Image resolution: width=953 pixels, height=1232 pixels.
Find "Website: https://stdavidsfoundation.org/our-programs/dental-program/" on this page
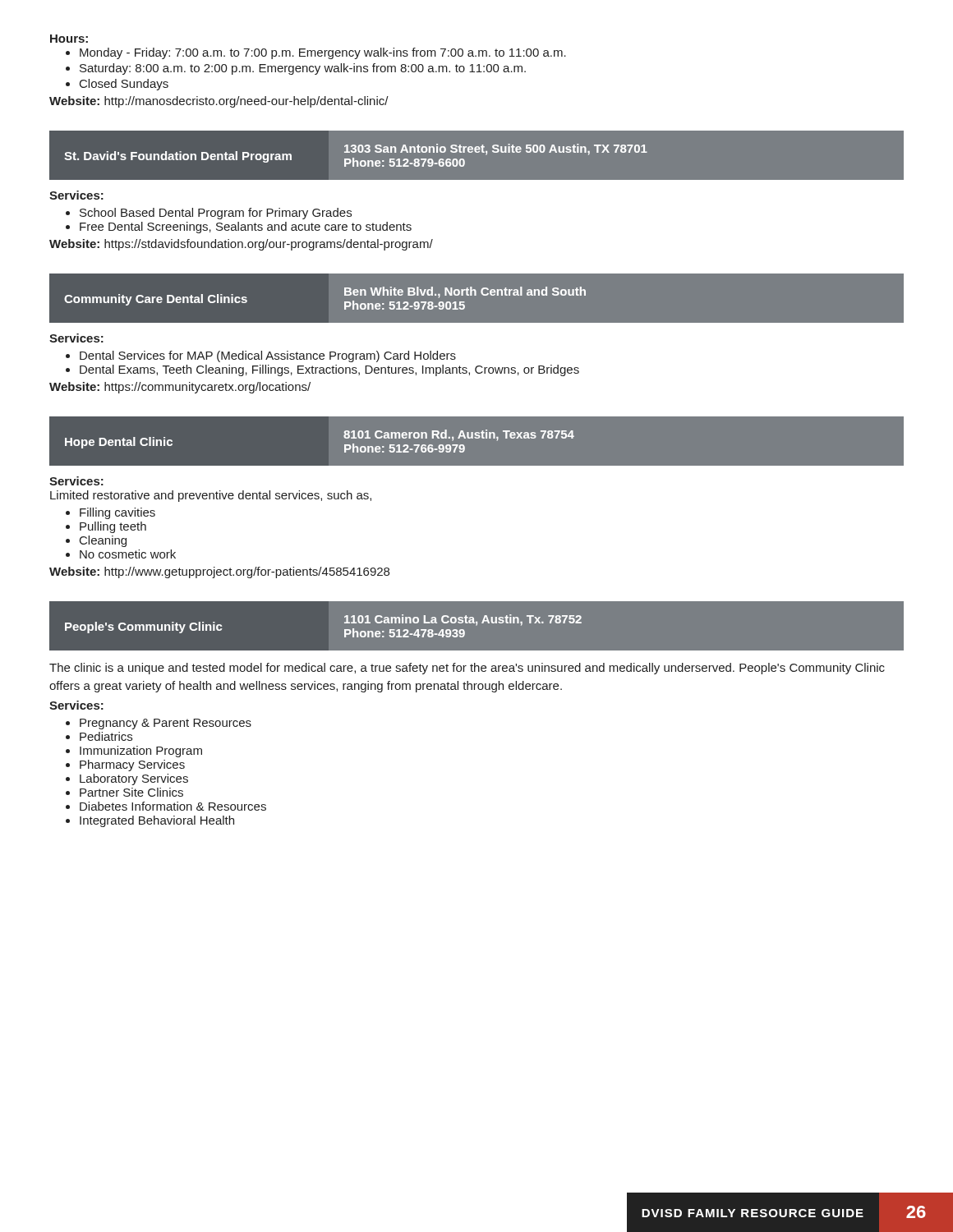[241, 244]
